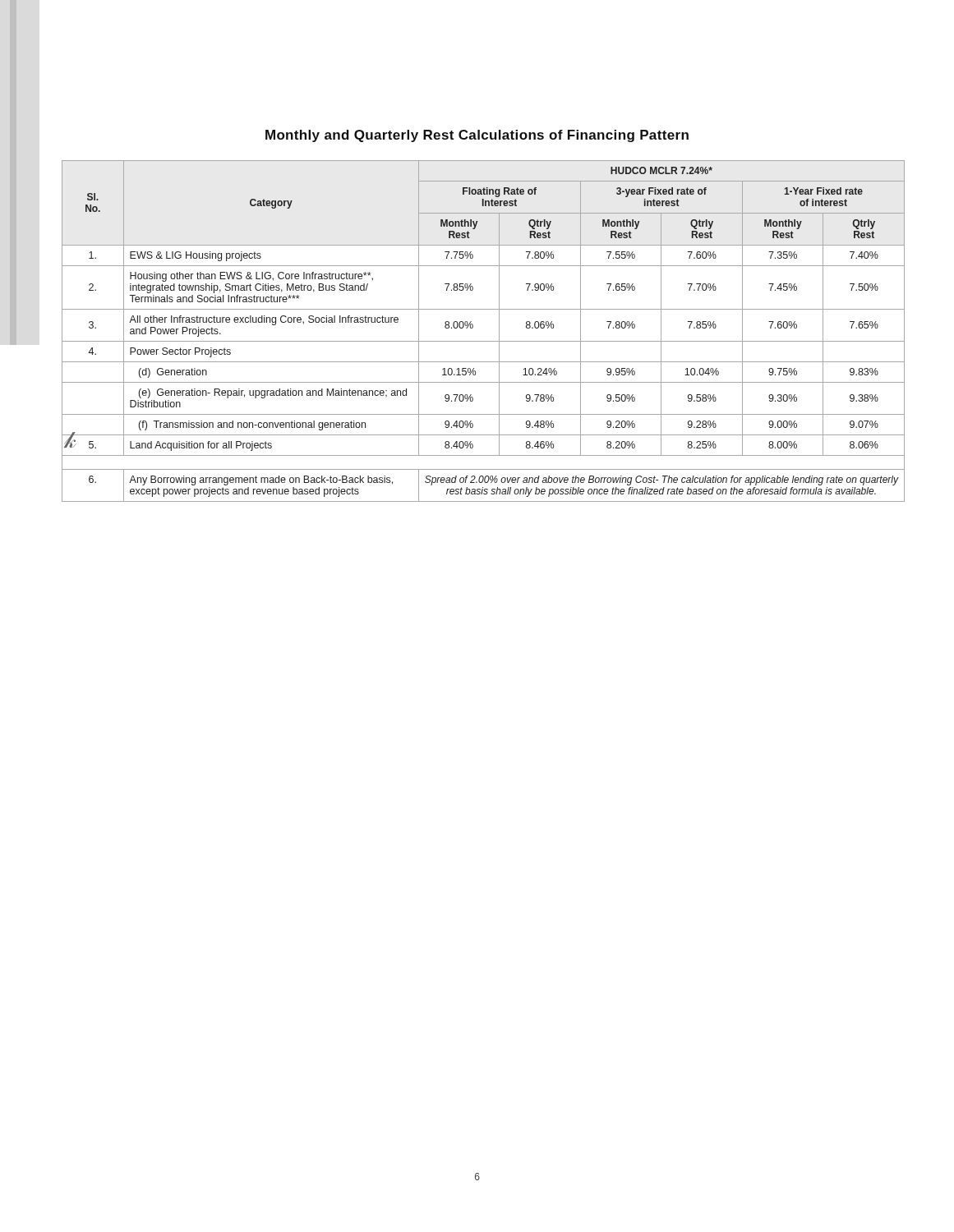Select the title containing "Monthly and Quarterly Rest Calculations of Financing Pattern"
Viewport: 954px width, 1232px height.
click(x=477, y=136)
